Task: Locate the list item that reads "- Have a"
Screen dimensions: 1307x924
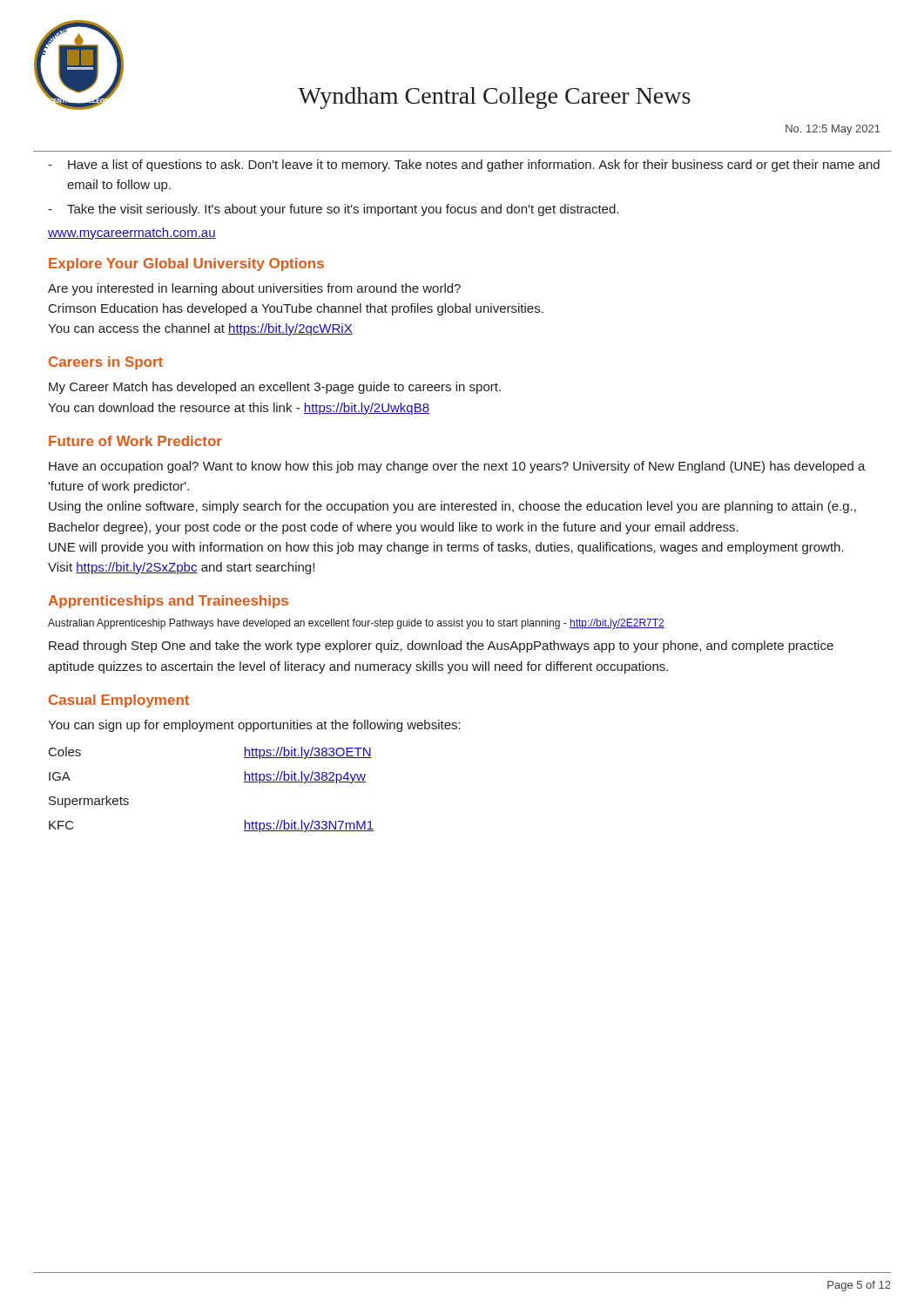Action: [x=464, y=175]
